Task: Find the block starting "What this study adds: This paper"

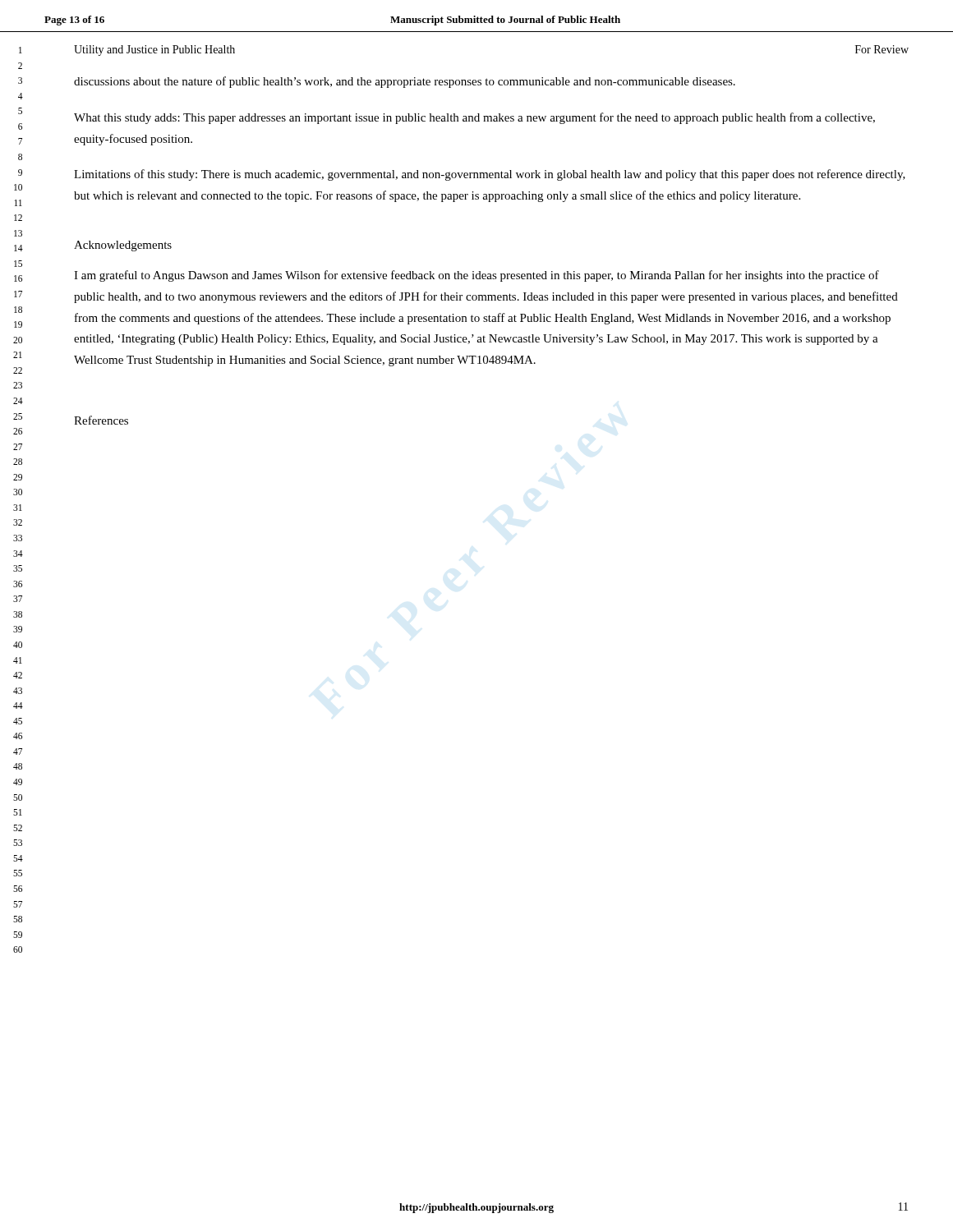Action: coord(475,128)
